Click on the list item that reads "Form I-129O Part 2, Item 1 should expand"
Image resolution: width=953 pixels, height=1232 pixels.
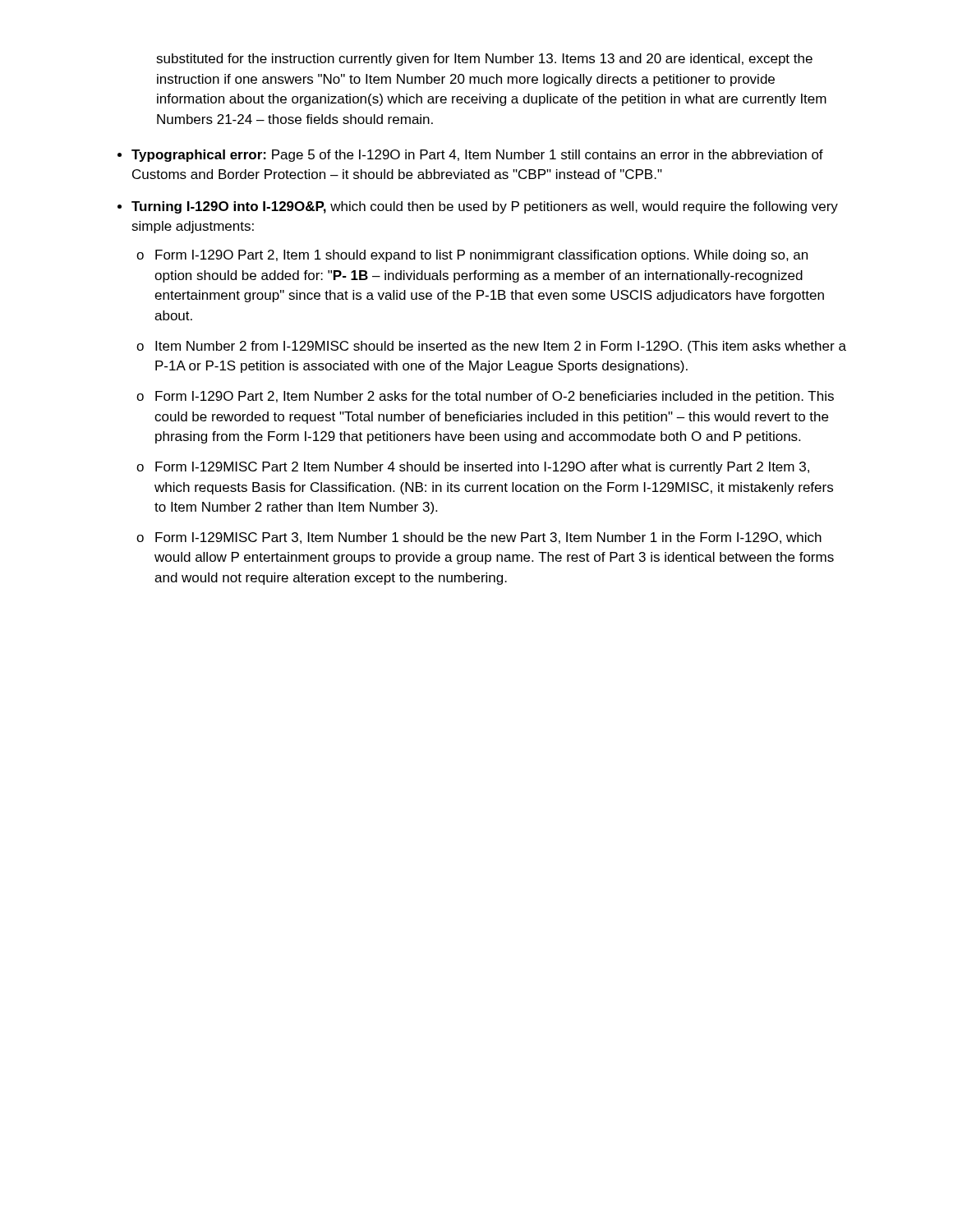(490, 286)
